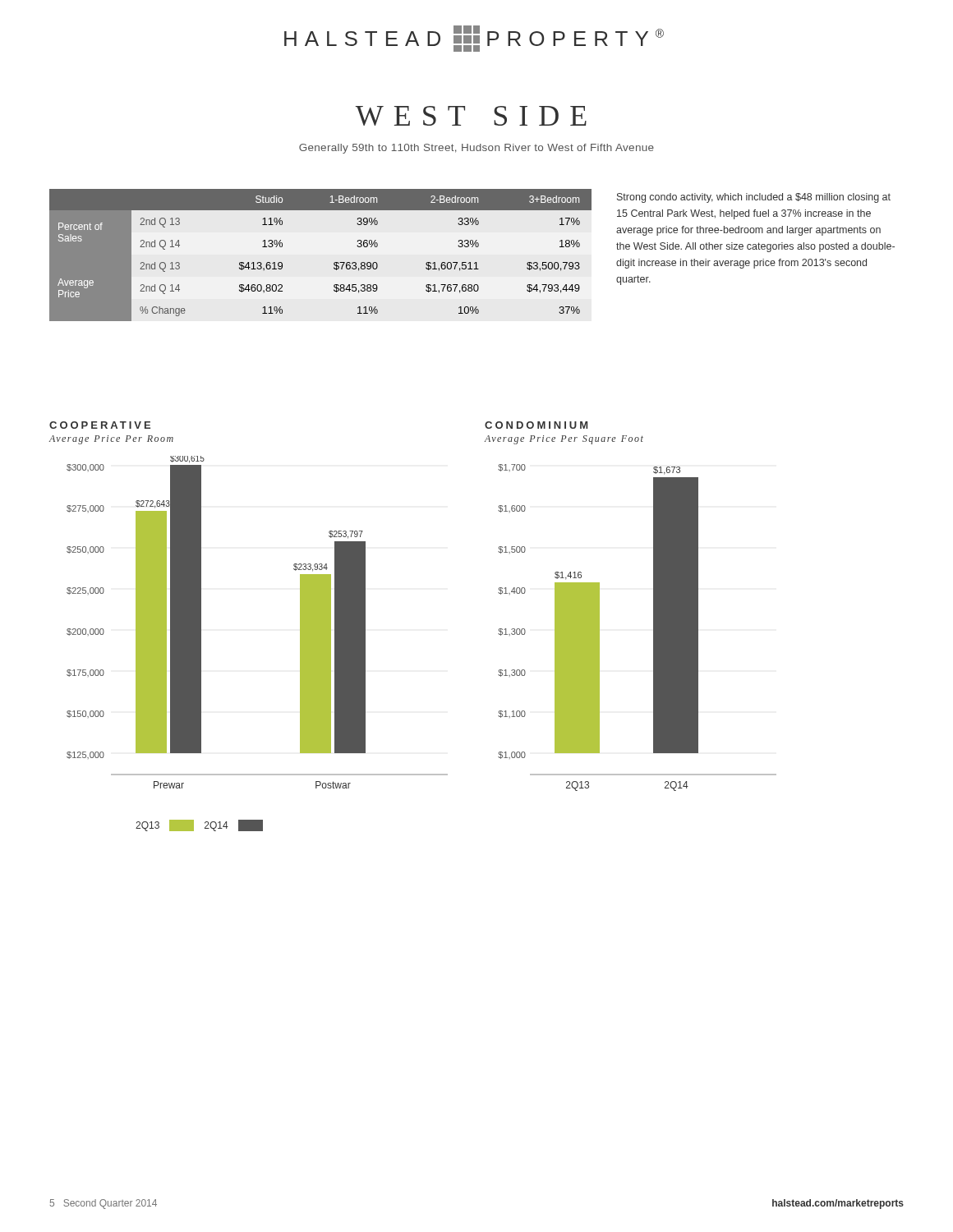Screen dimensions: 1232x953
Task: Find the table that mentions "2nd Q 13"
Action: coord(320,255)
